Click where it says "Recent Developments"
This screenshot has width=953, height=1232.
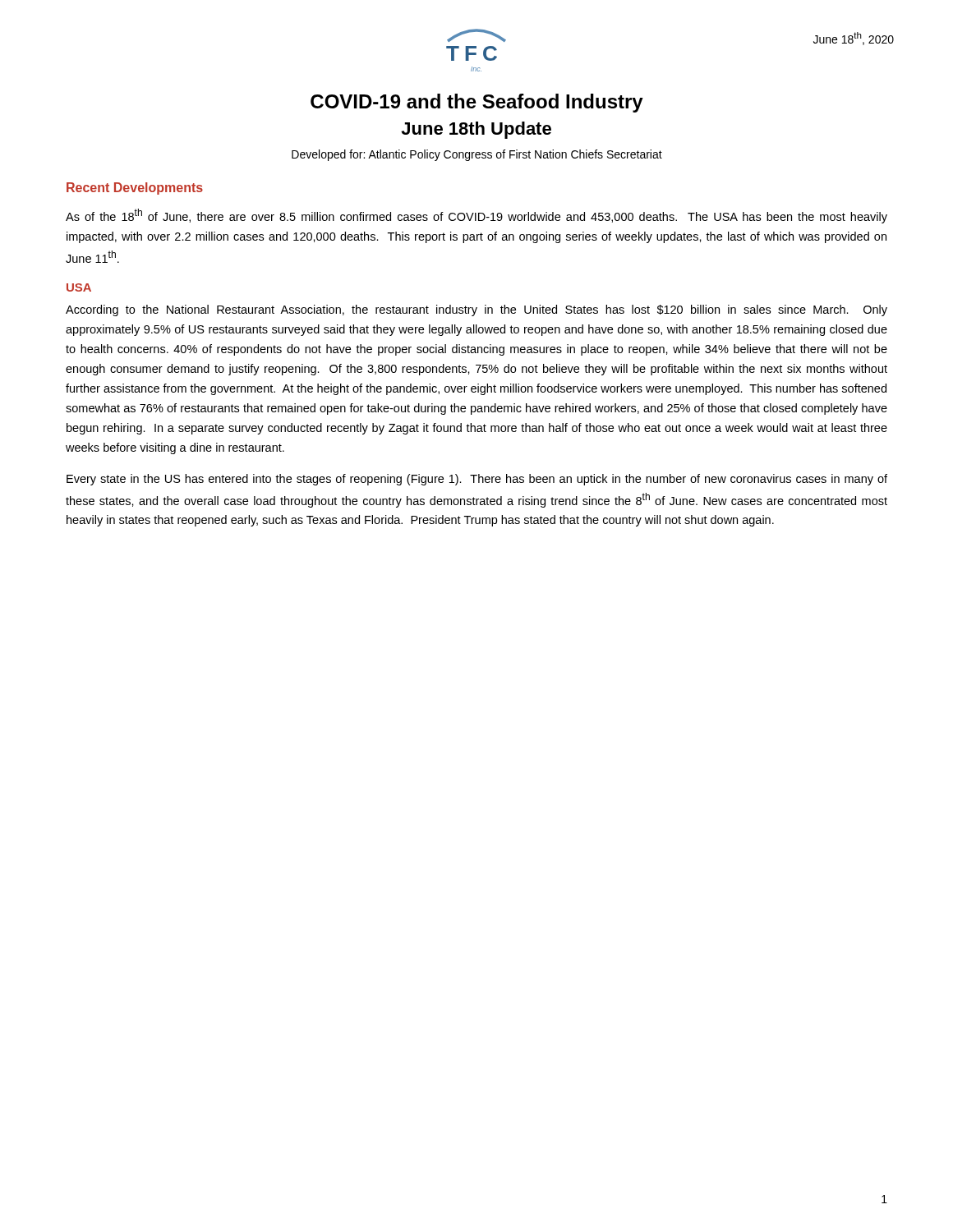tap(134, 188)
